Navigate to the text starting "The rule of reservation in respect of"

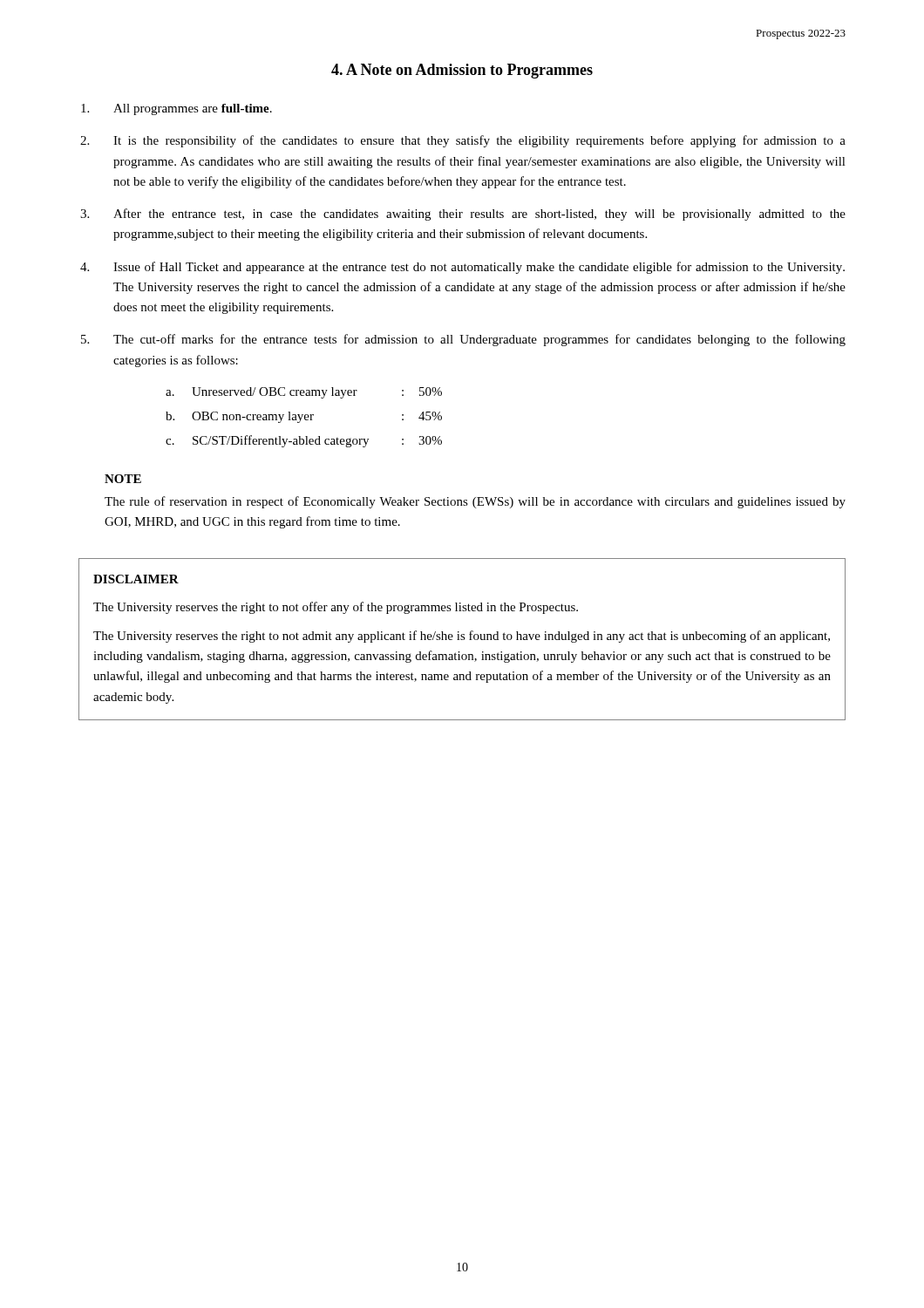(475, 511)
